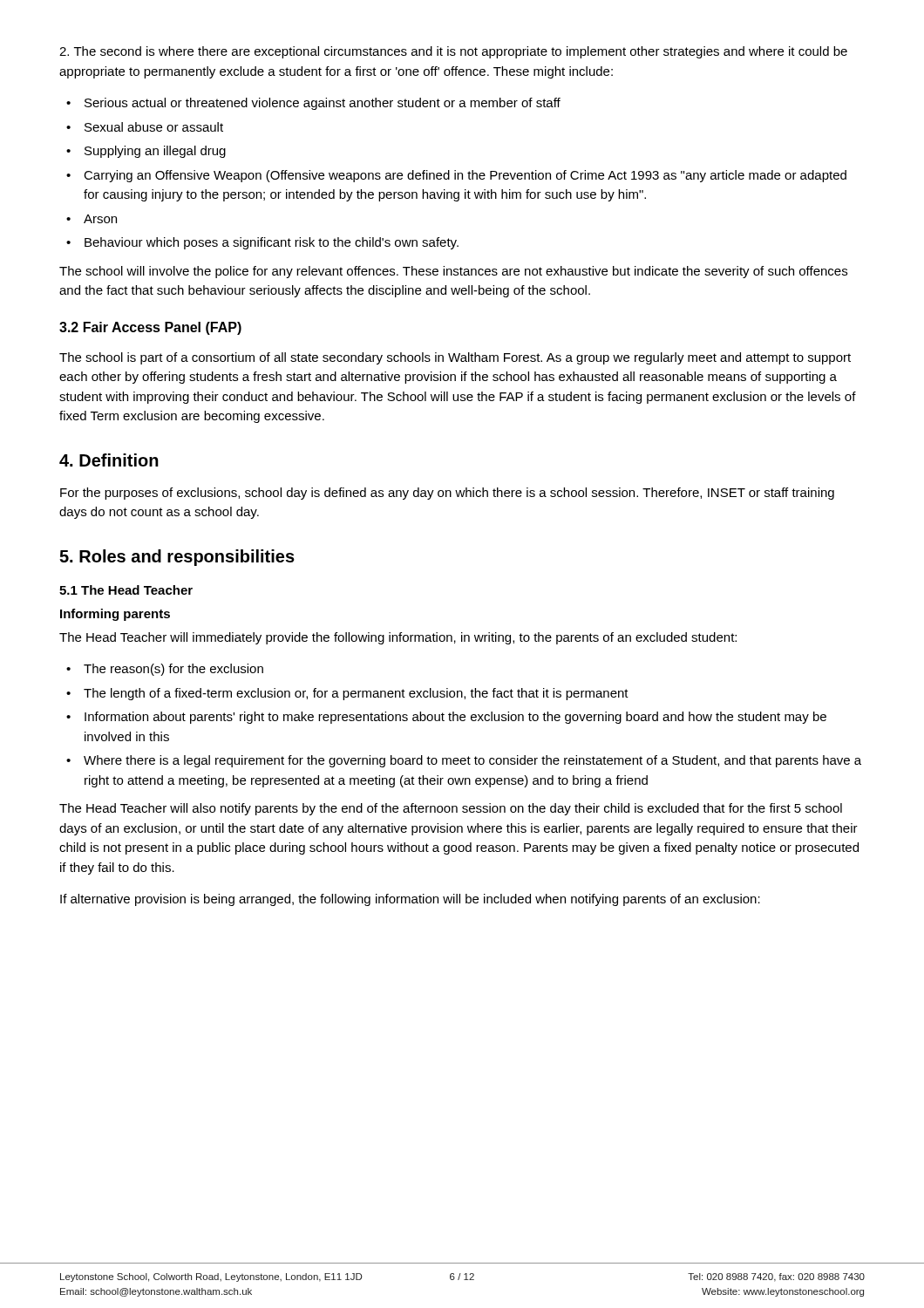Select the region starting "The length of a fixed-term exclusion or,"
The height and width of the screenshot is (1308, 924).
[x=356, y=692]
